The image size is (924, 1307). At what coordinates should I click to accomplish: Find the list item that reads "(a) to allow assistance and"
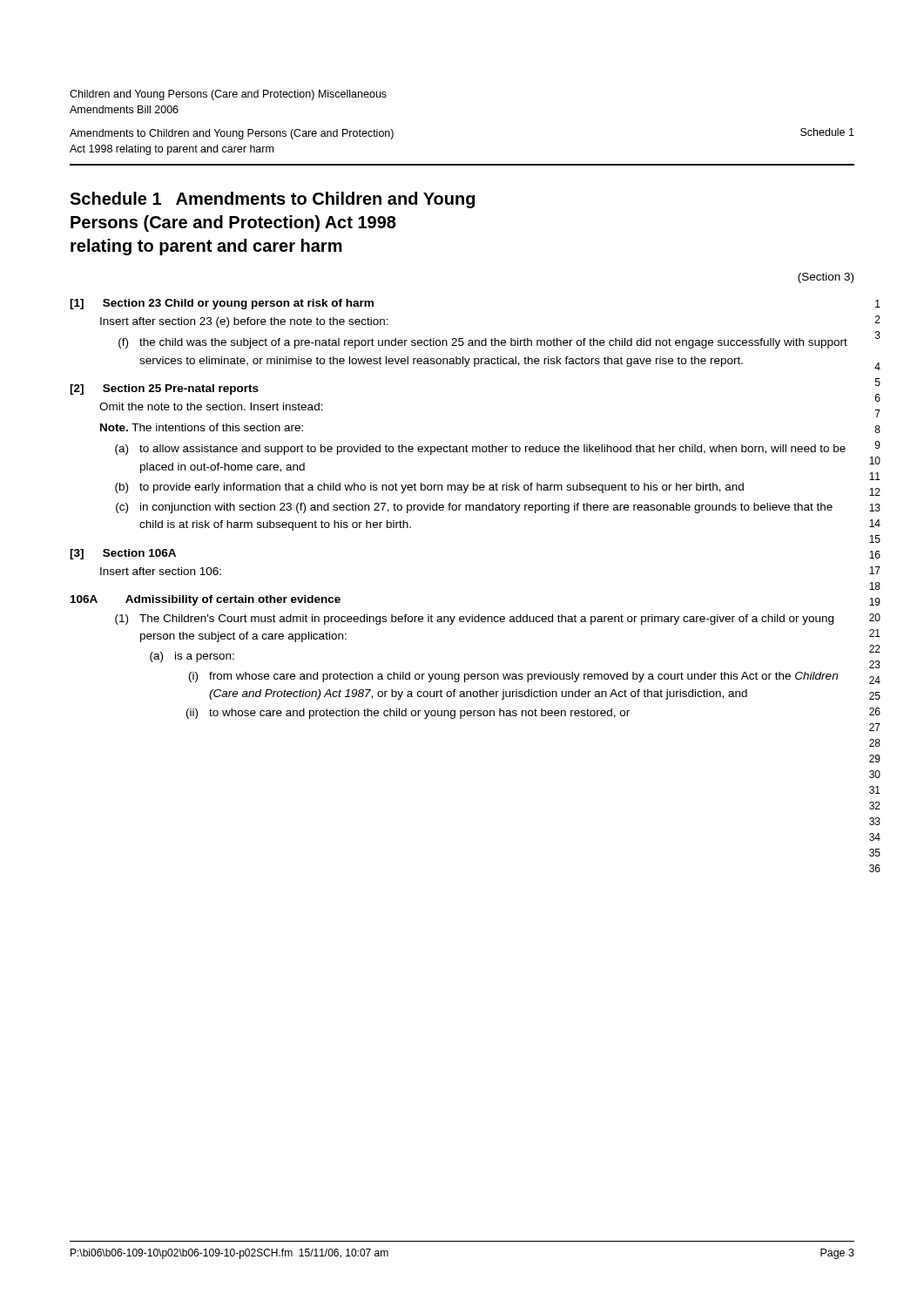[x=462, y=458]
